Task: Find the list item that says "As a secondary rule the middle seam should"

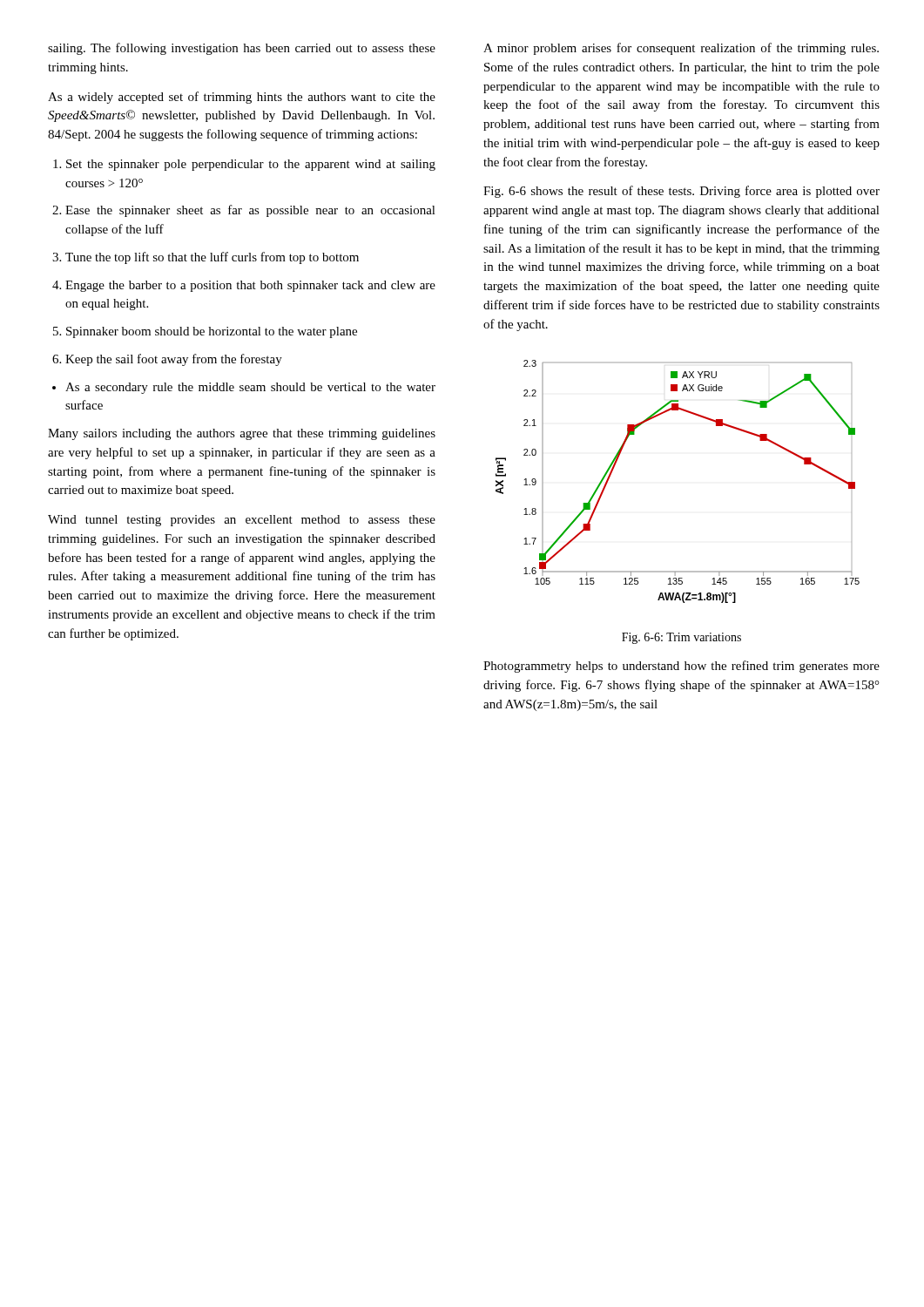Action: pyautogui.click(x=250, y=397)
